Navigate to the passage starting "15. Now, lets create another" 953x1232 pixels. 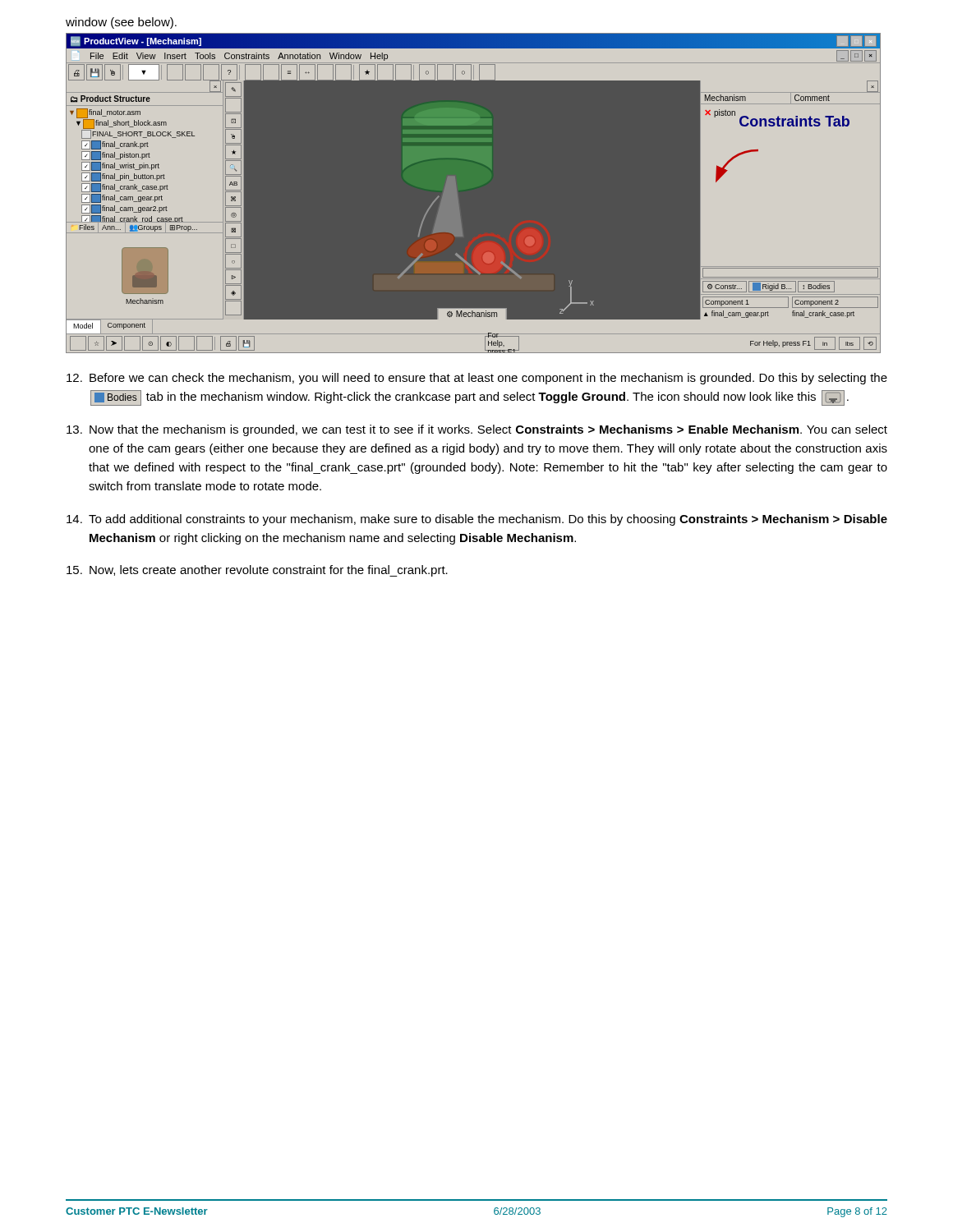[257, 570]
